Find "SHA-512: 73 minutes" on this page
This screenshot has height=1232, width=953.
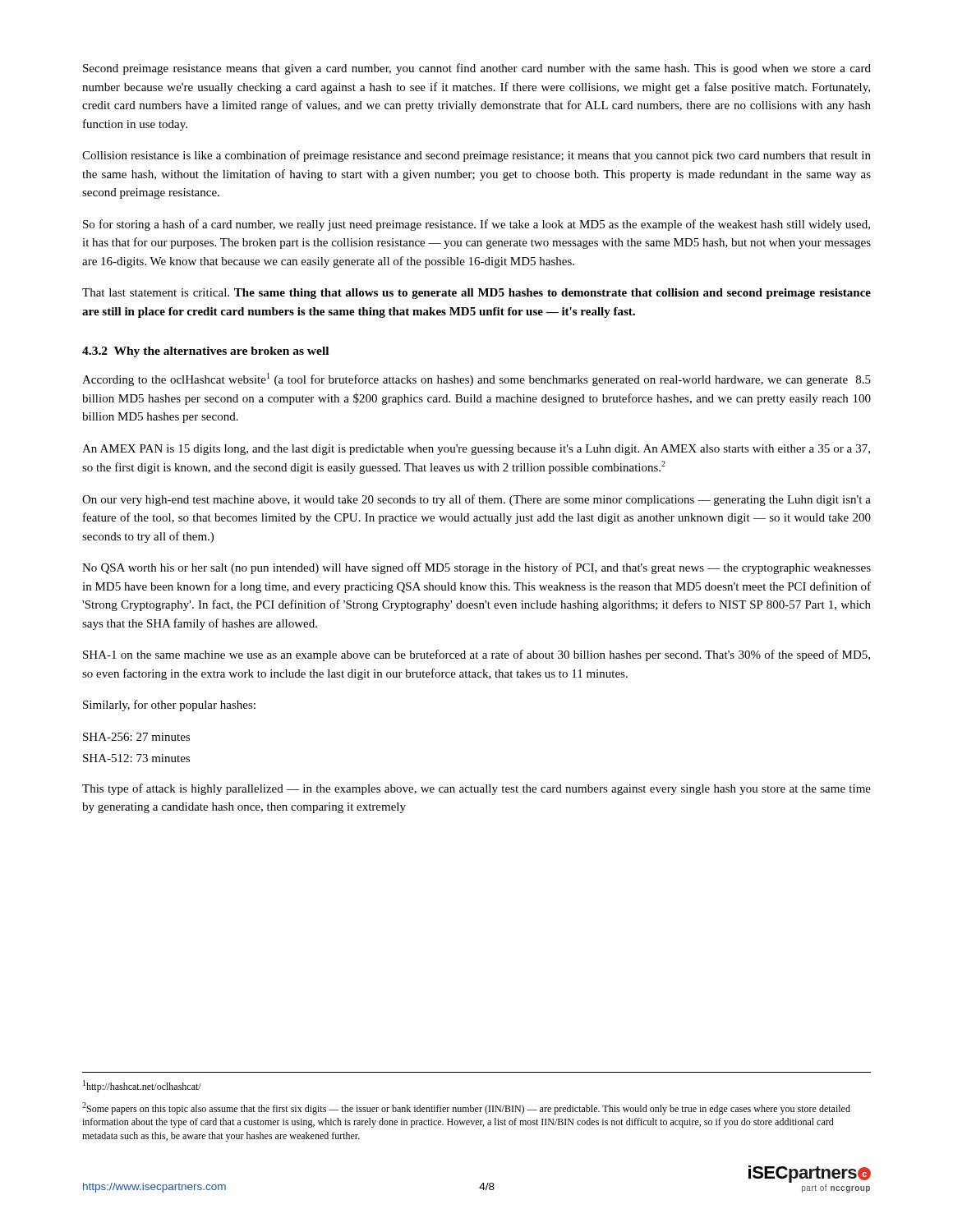(x=136, y=758)
